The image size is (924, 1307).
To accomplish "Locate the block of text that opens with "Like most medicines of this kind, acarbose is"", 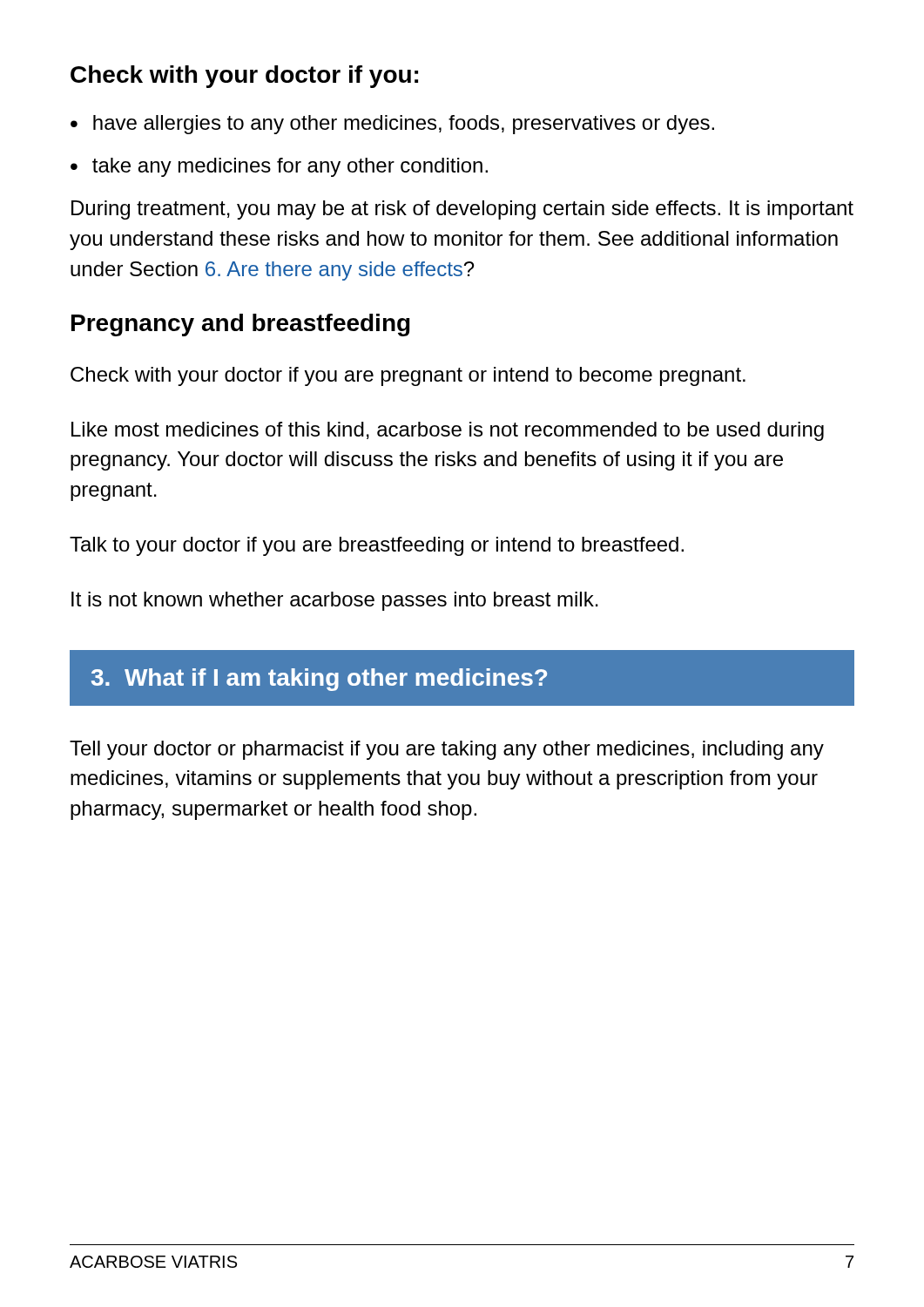I will click(447, 459).
